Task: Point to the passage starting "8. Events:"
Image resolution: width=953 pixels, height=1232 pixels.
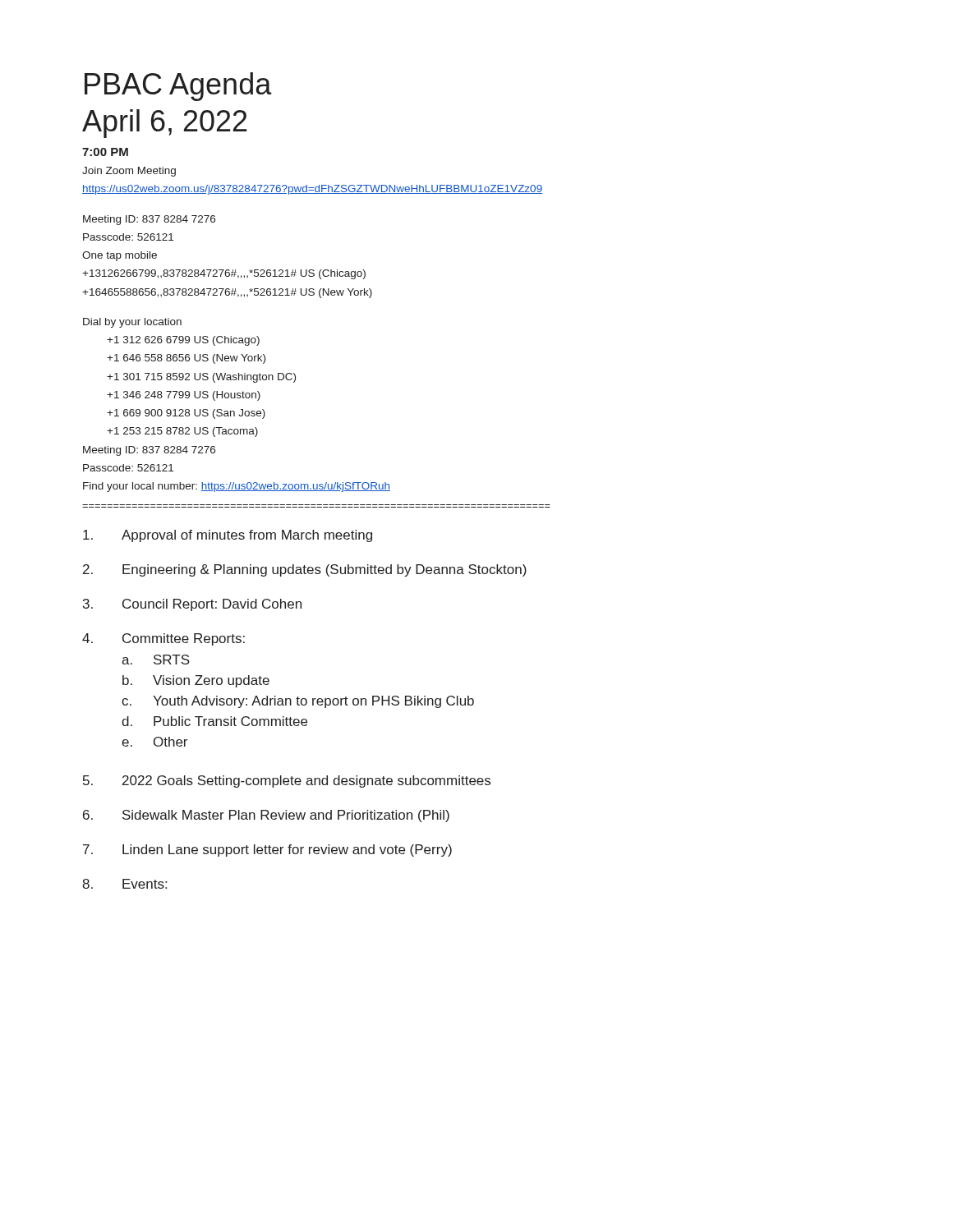Action: click(125, 884)
